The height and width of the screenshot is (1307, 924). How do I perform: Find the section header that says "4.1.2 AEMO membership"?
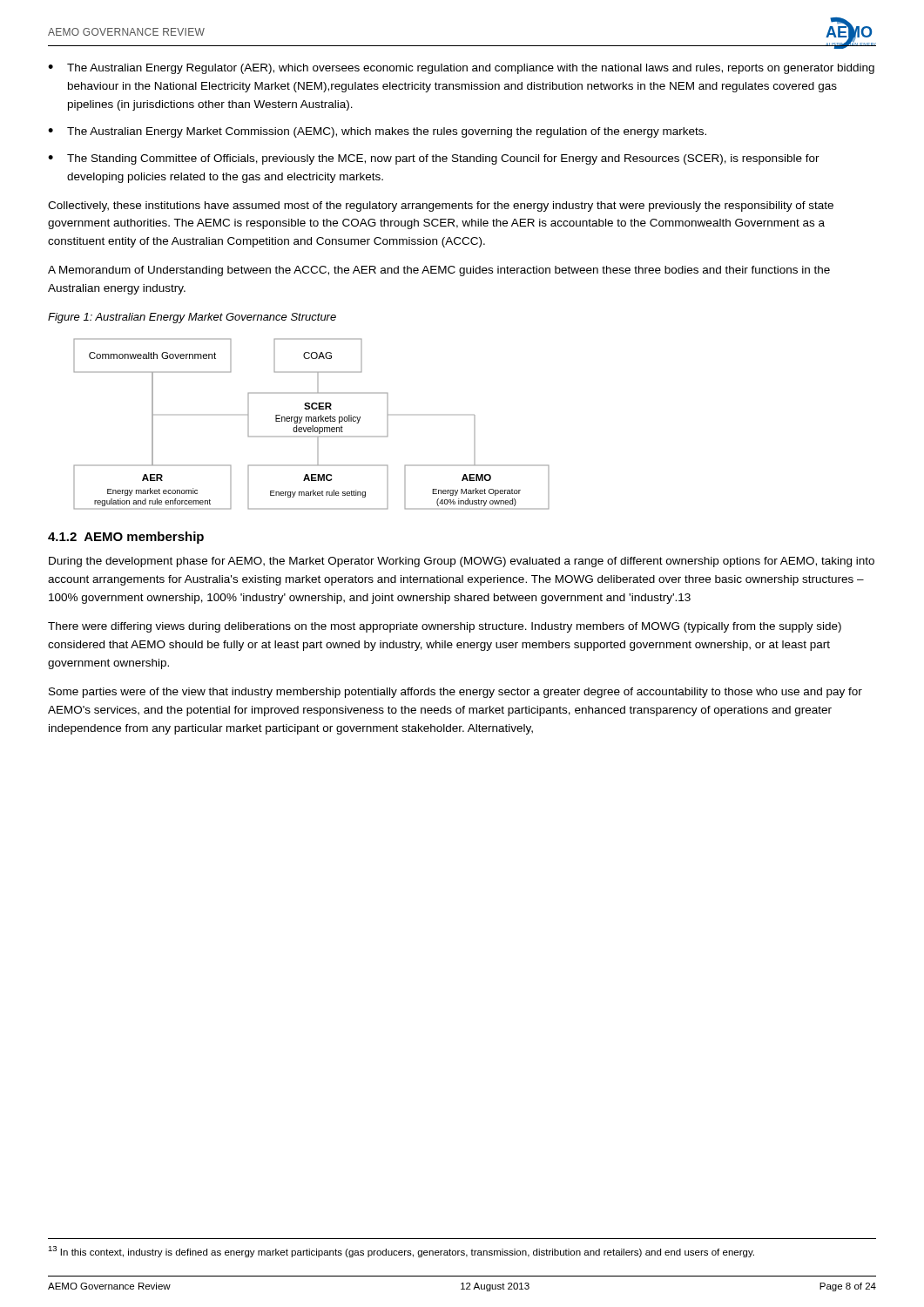(126, 536)
